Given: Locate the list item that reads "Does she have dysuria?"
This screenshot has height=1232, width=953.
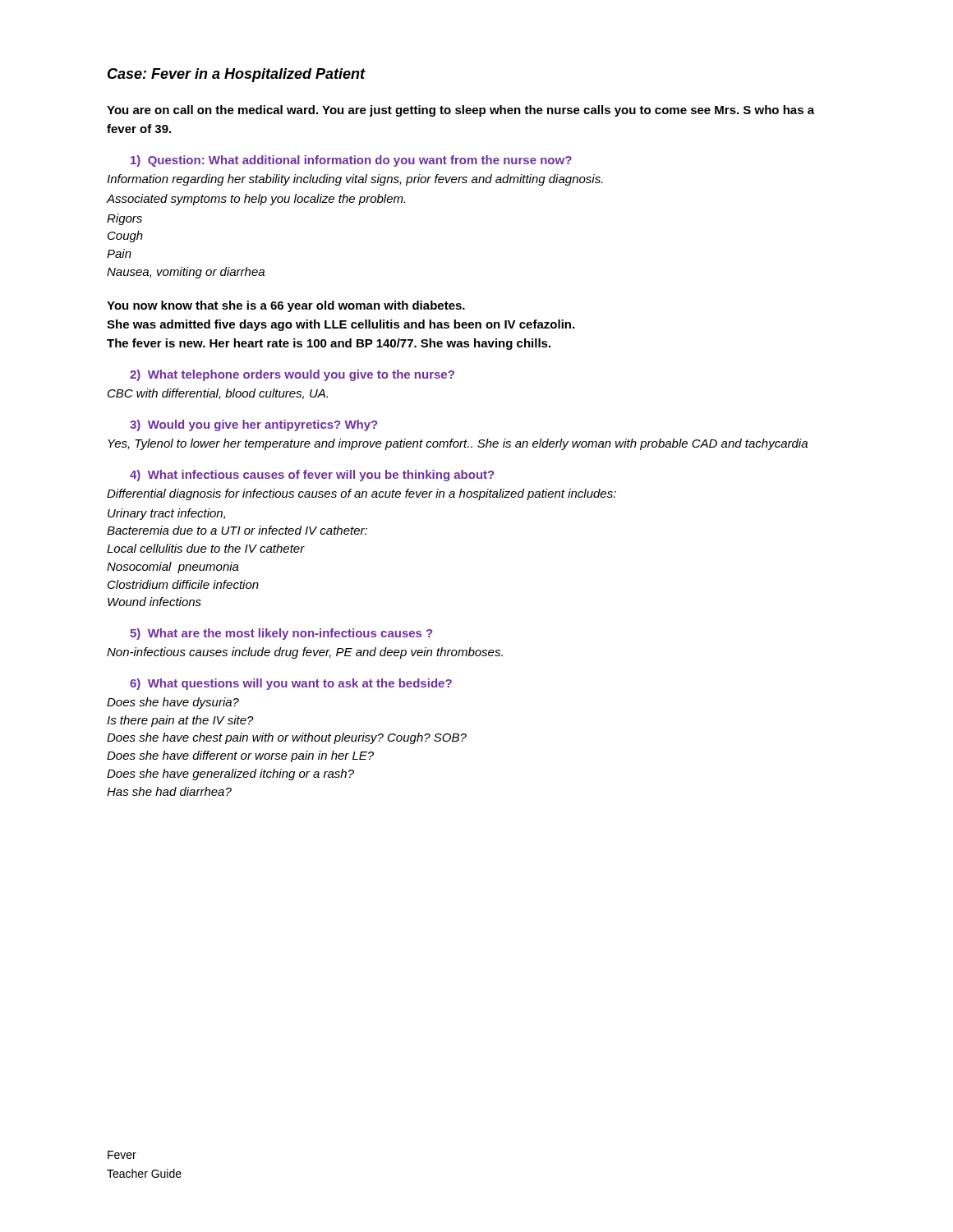Looking at the screenshot, I should [x=173, y=702].
